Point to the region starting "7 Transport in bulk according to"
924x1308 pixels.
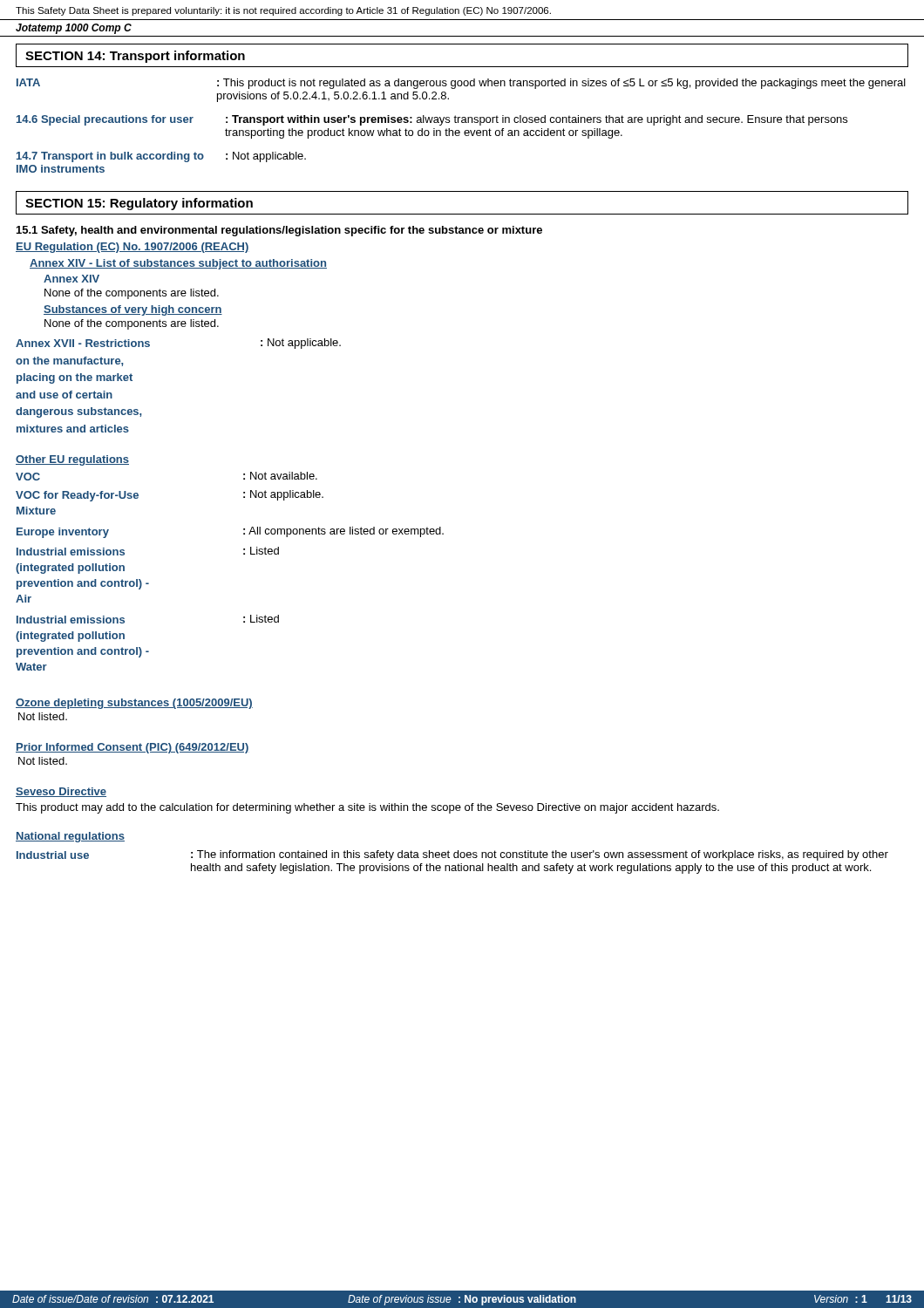161,157
